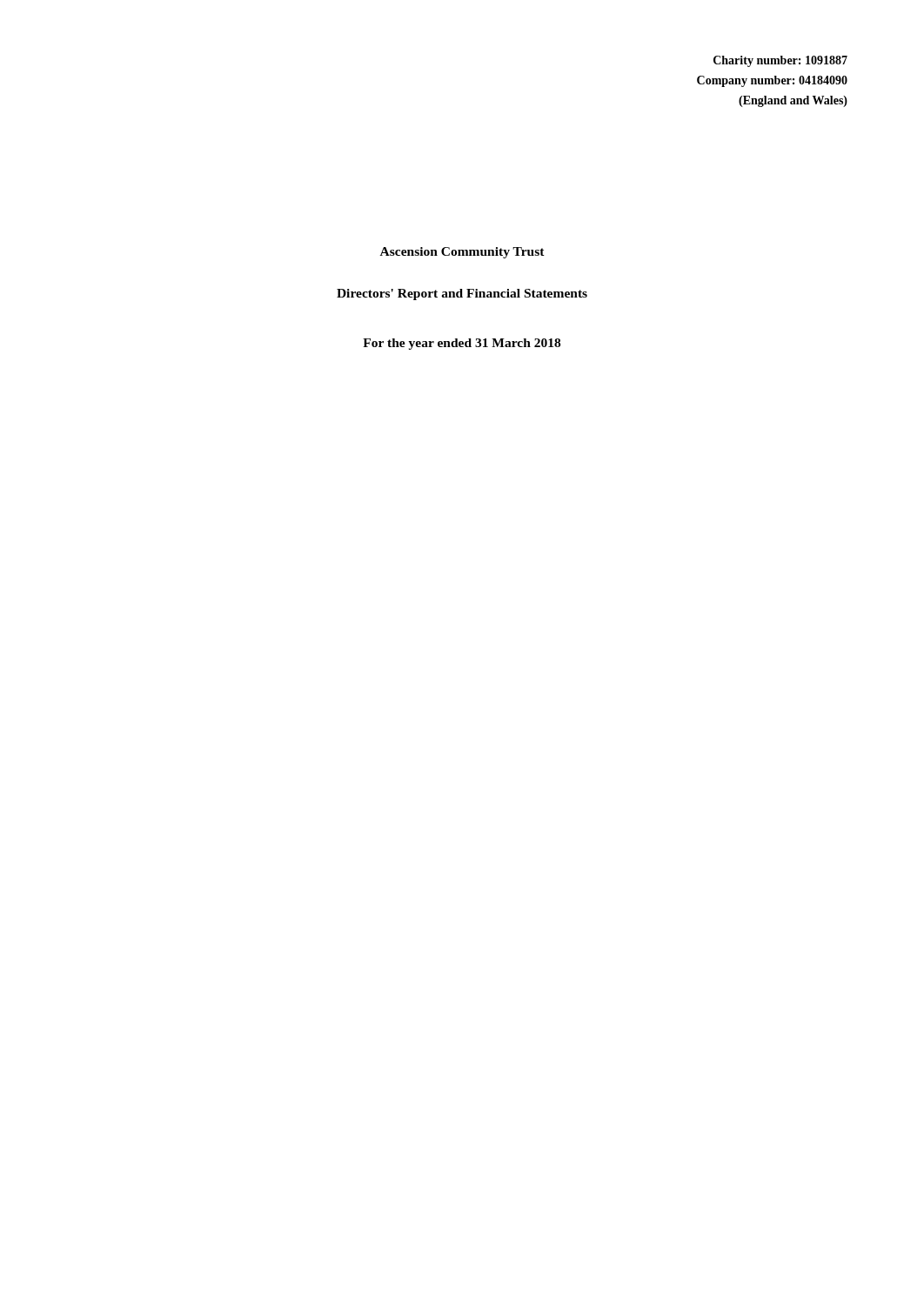Select the text block containing "Charity number: 1091887 Company number: 04184090"
Image resolution: width=924 pixels, height=1305 pixels.
[772, 81]
